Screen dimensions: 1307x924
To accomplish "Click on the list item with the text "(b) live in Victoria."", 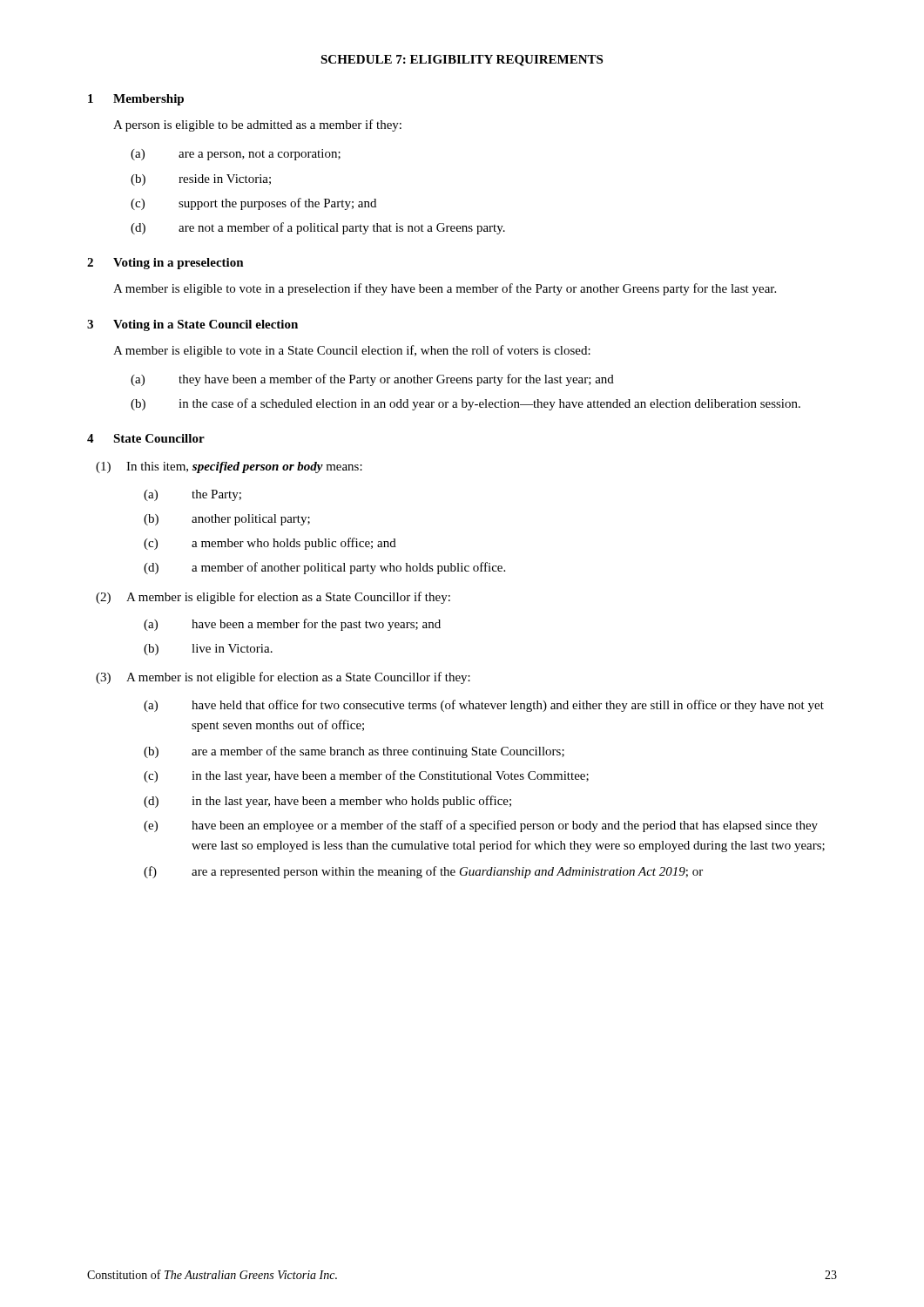I will click(x=208, y=650).
